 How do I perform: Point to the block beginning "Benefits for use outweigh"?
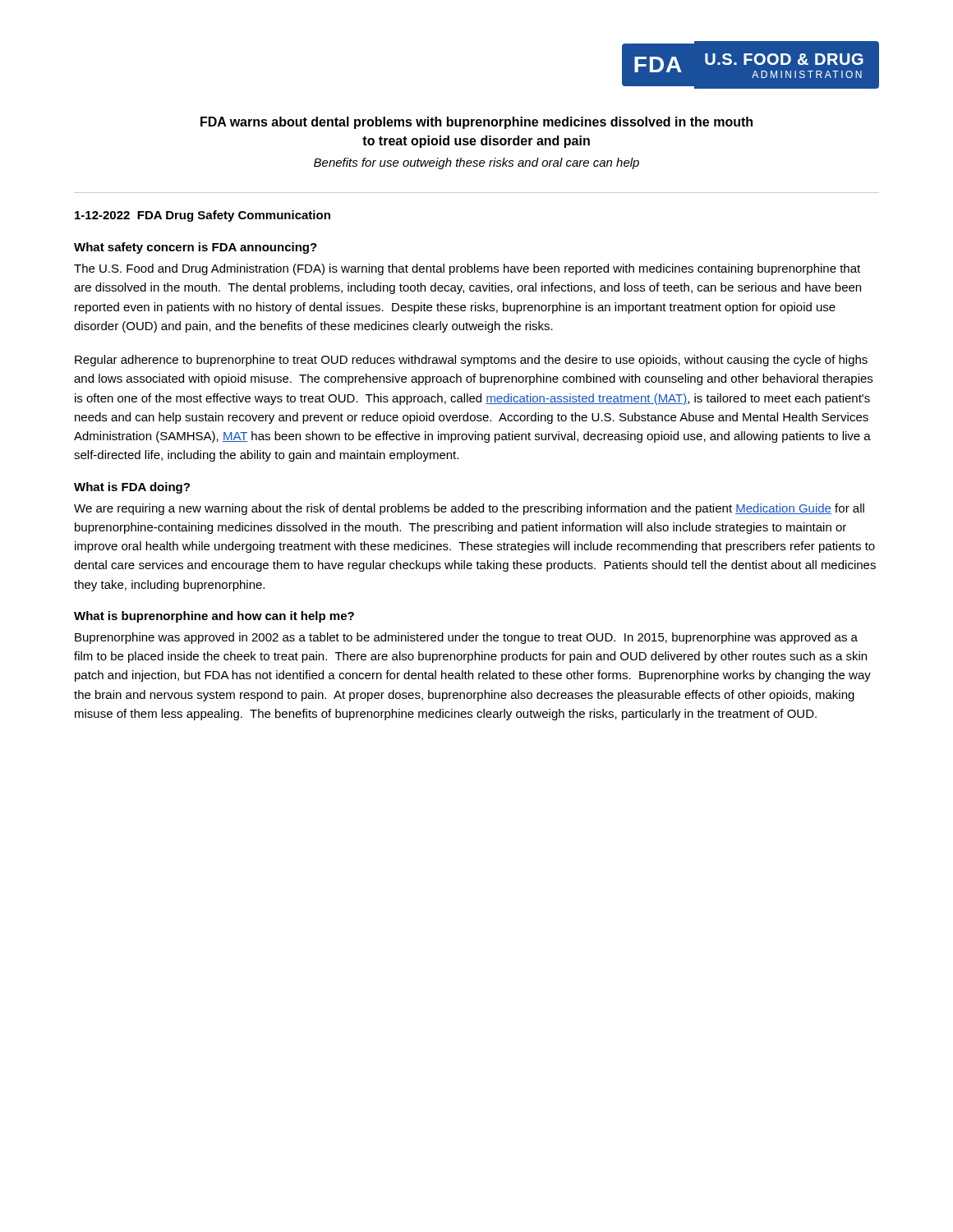476,162
